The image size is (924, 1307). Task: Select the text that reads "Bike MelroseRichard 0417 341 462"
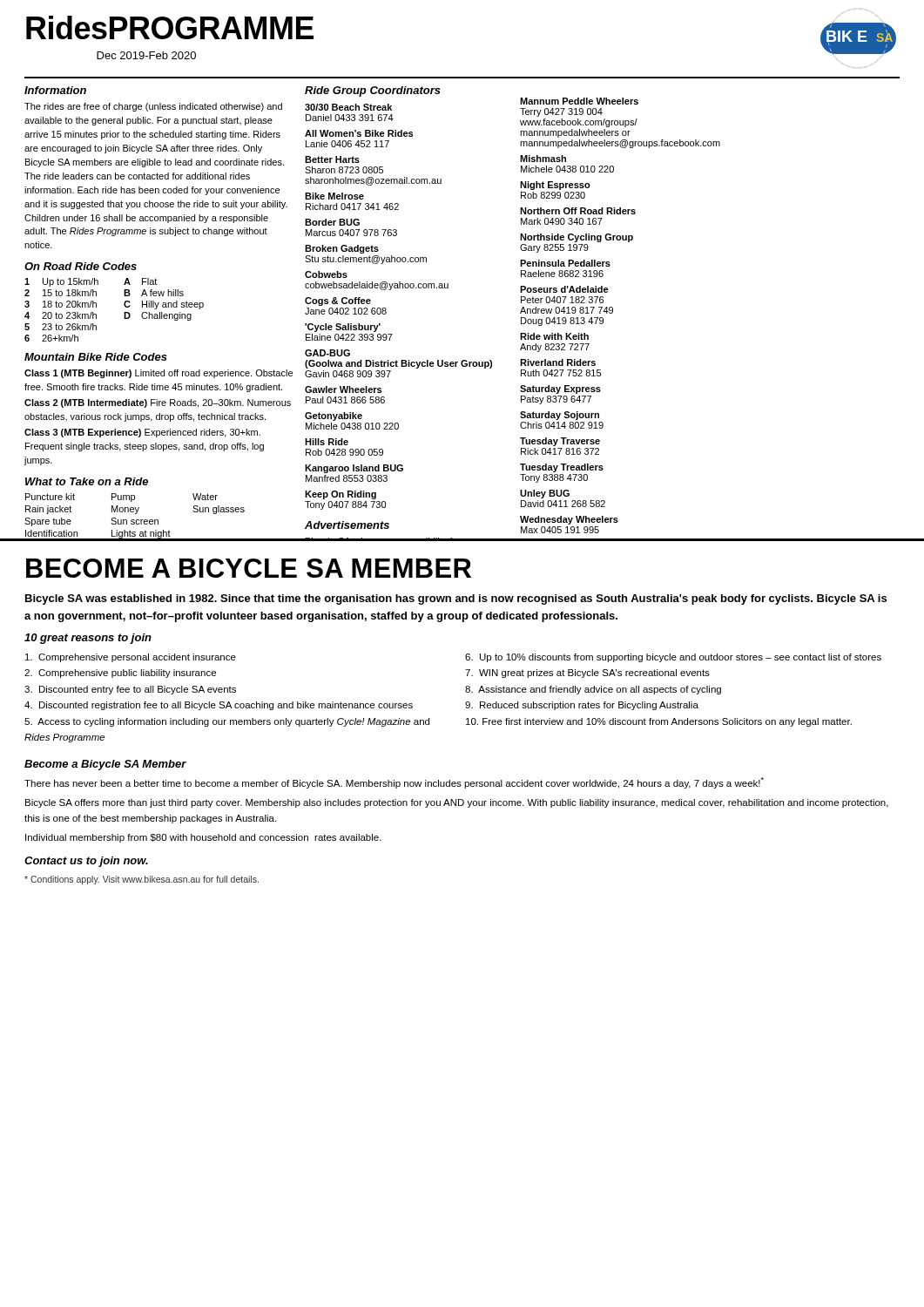[352, 201]
